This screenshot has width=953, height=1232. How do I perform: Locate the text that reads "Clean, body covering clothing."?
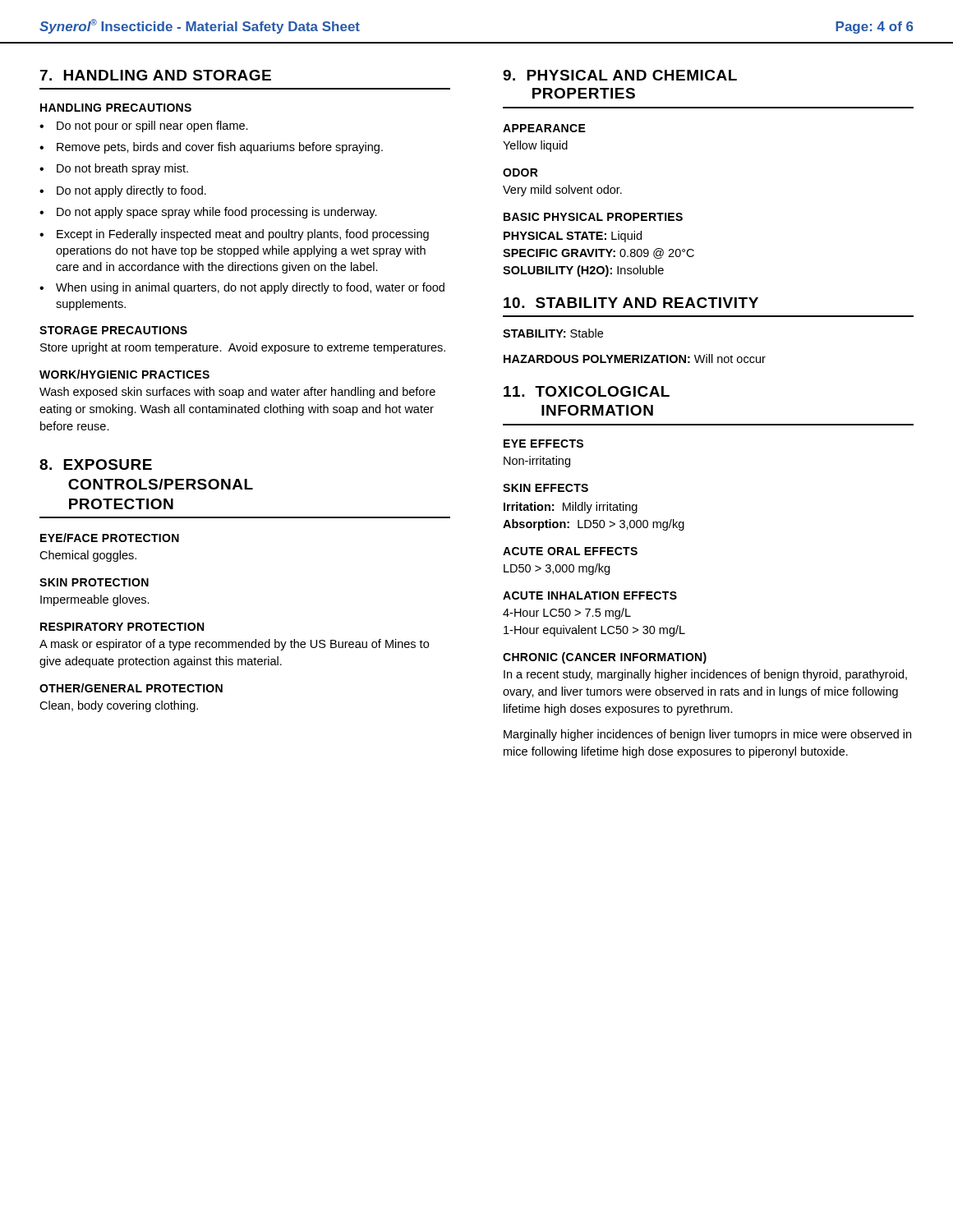click(x=119, y=706)
